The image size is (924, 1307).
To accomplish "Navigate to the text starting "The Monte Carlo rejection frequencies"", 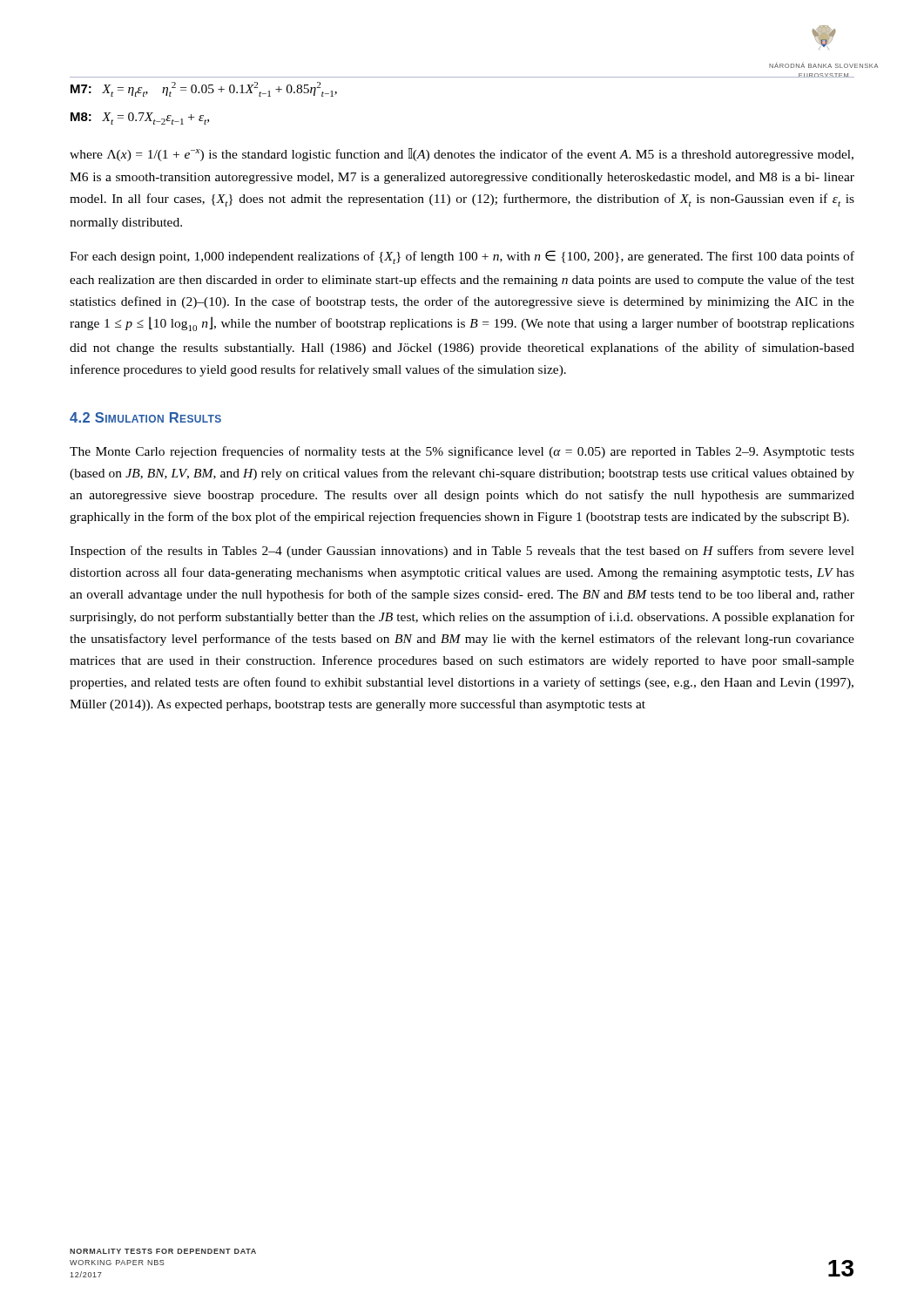I will (x=462, y=484).
